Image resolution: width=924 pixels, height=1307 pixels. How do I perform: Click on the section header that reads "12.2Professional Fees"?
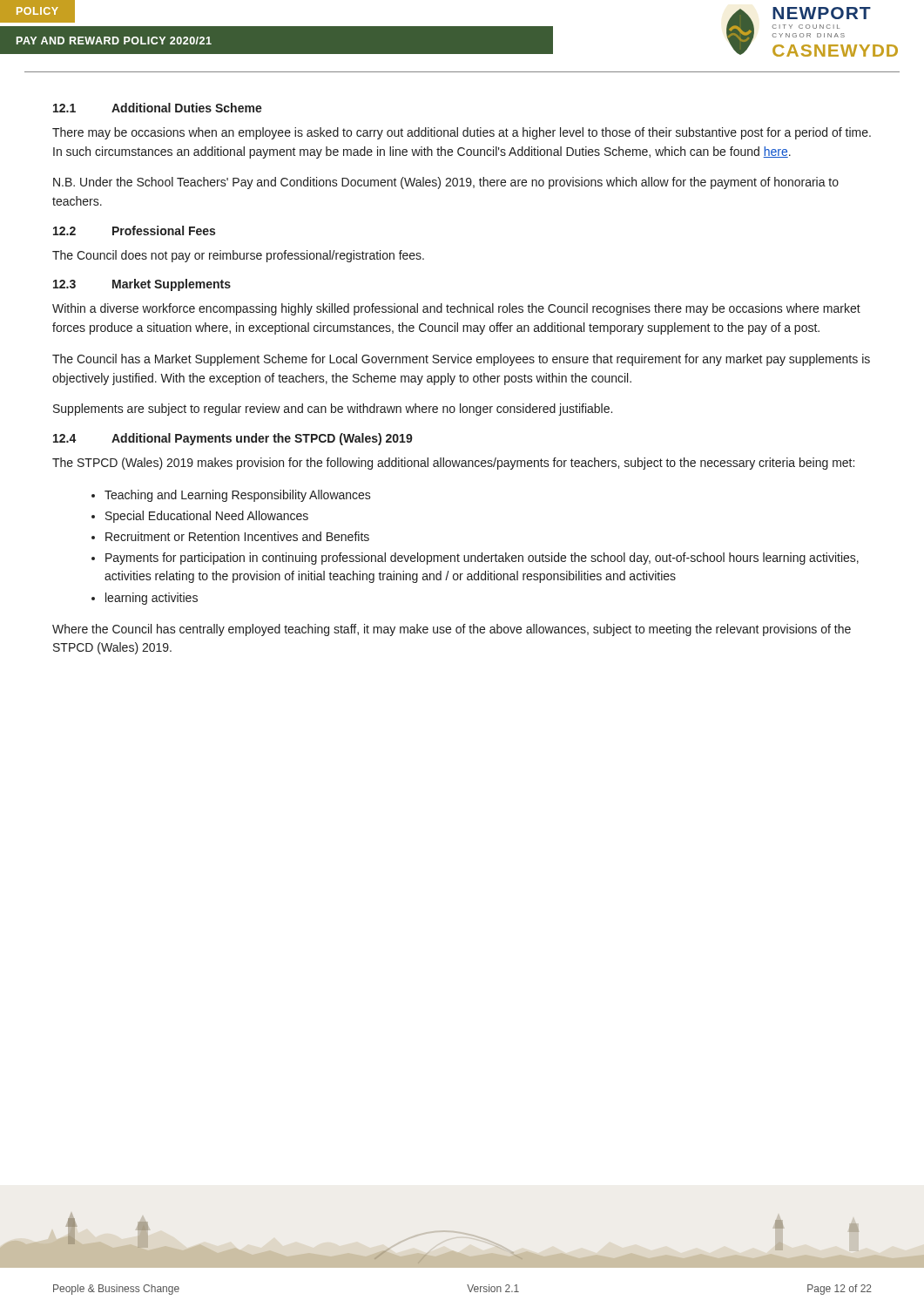point(134,231)
